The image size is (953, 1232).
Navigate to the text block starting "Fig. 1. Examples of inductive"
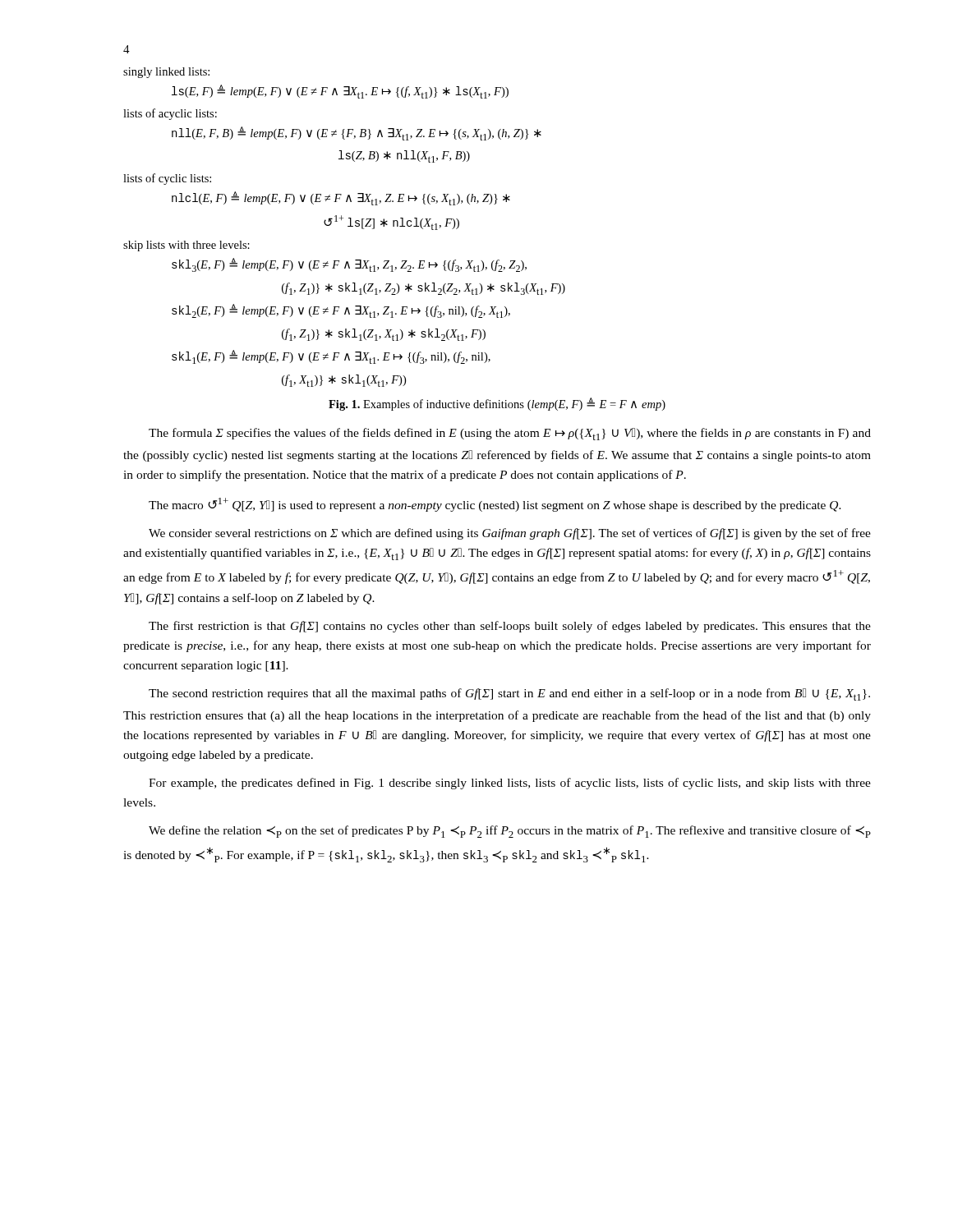click(497, 404)
